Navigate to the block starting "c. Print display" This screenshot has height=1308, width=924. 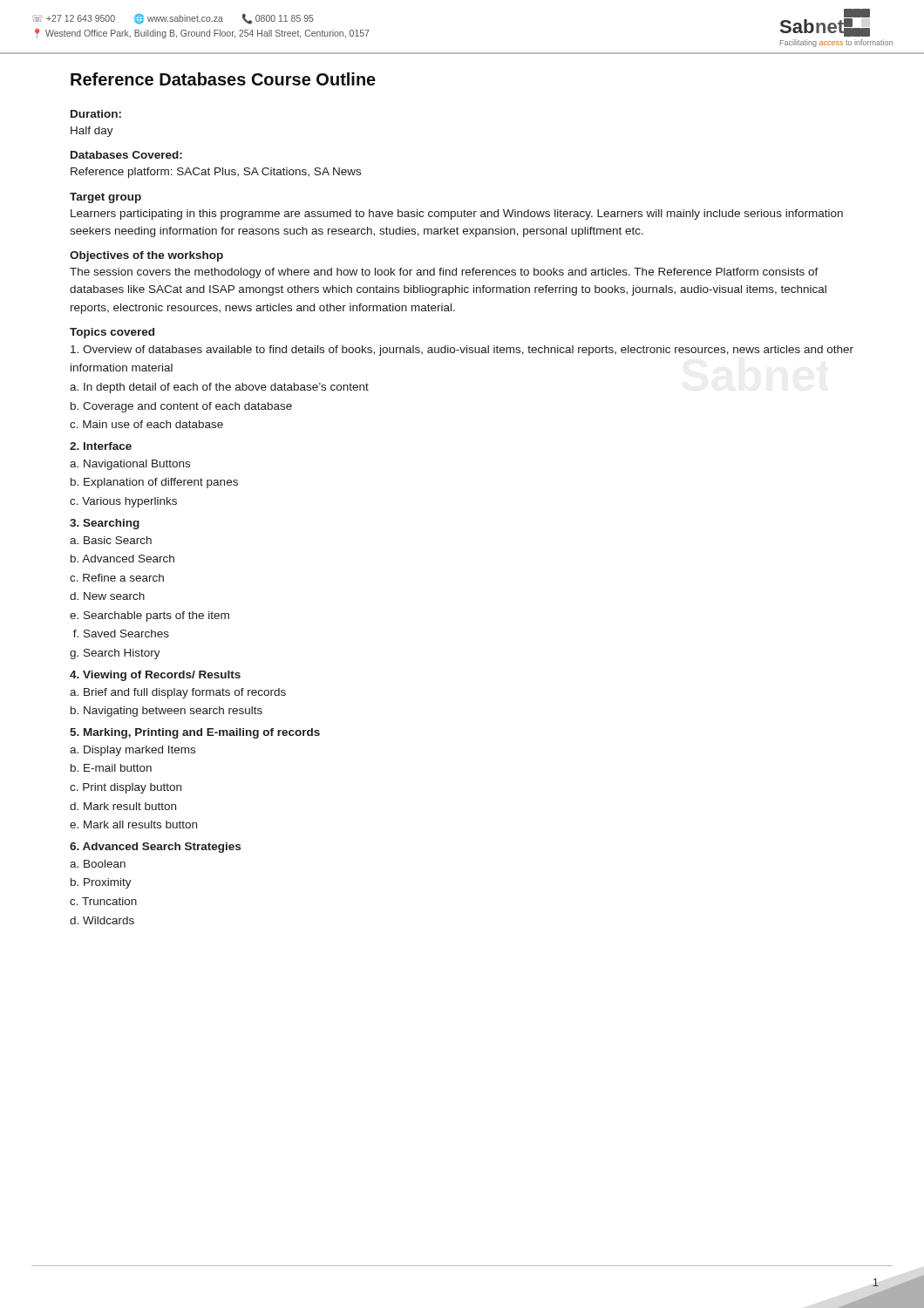pyautogui.click(x=126, y=787)
